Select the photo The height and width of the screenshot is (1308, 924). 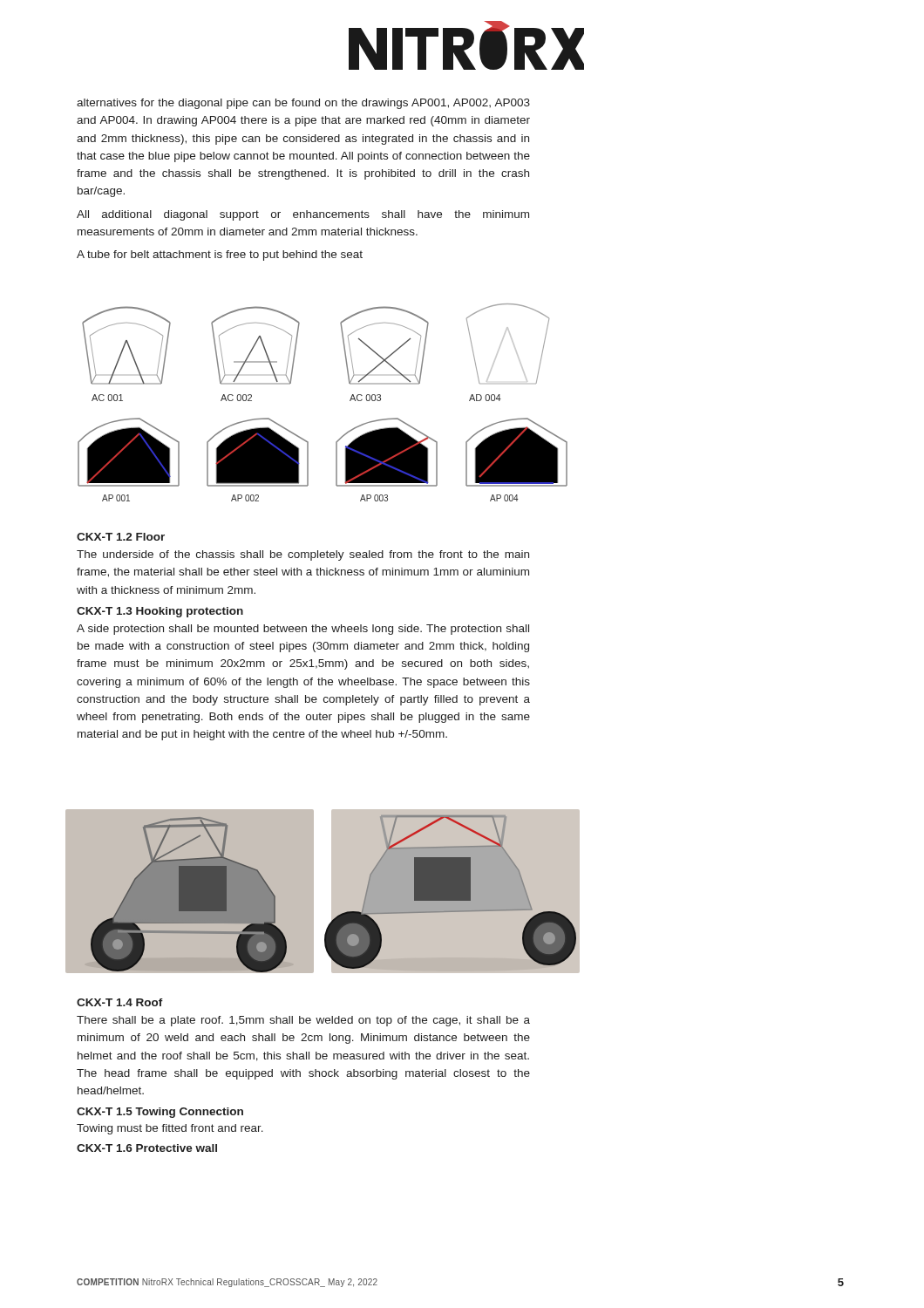pyautogui.click(x=325, y=893)
